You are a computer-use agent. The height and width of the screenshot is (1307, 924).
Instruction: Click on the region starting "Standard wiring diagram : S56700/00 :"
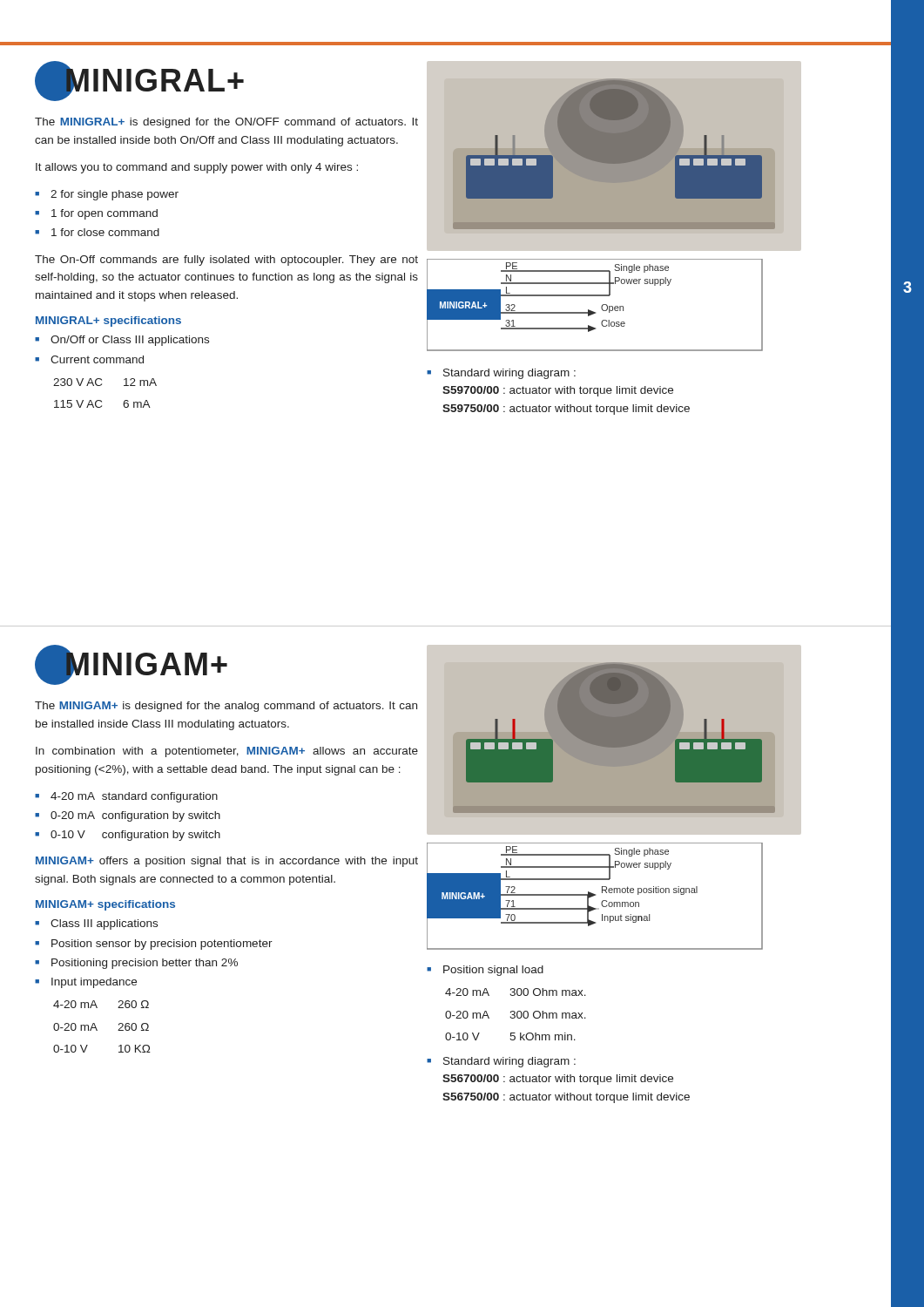click(x=566, y=1079)
